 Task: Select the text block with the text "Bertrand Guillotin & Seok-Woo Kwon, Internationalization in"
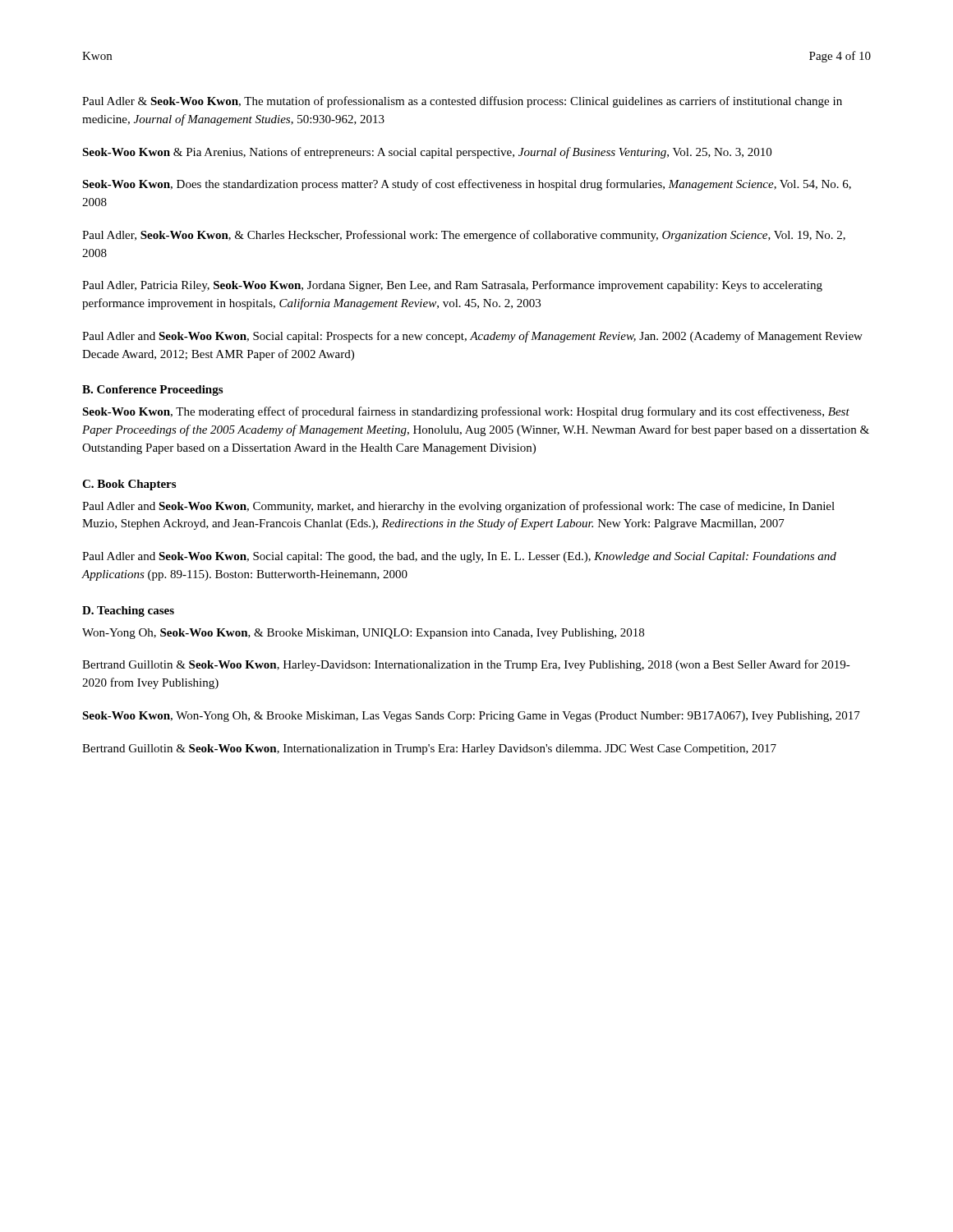click(429, 748)
